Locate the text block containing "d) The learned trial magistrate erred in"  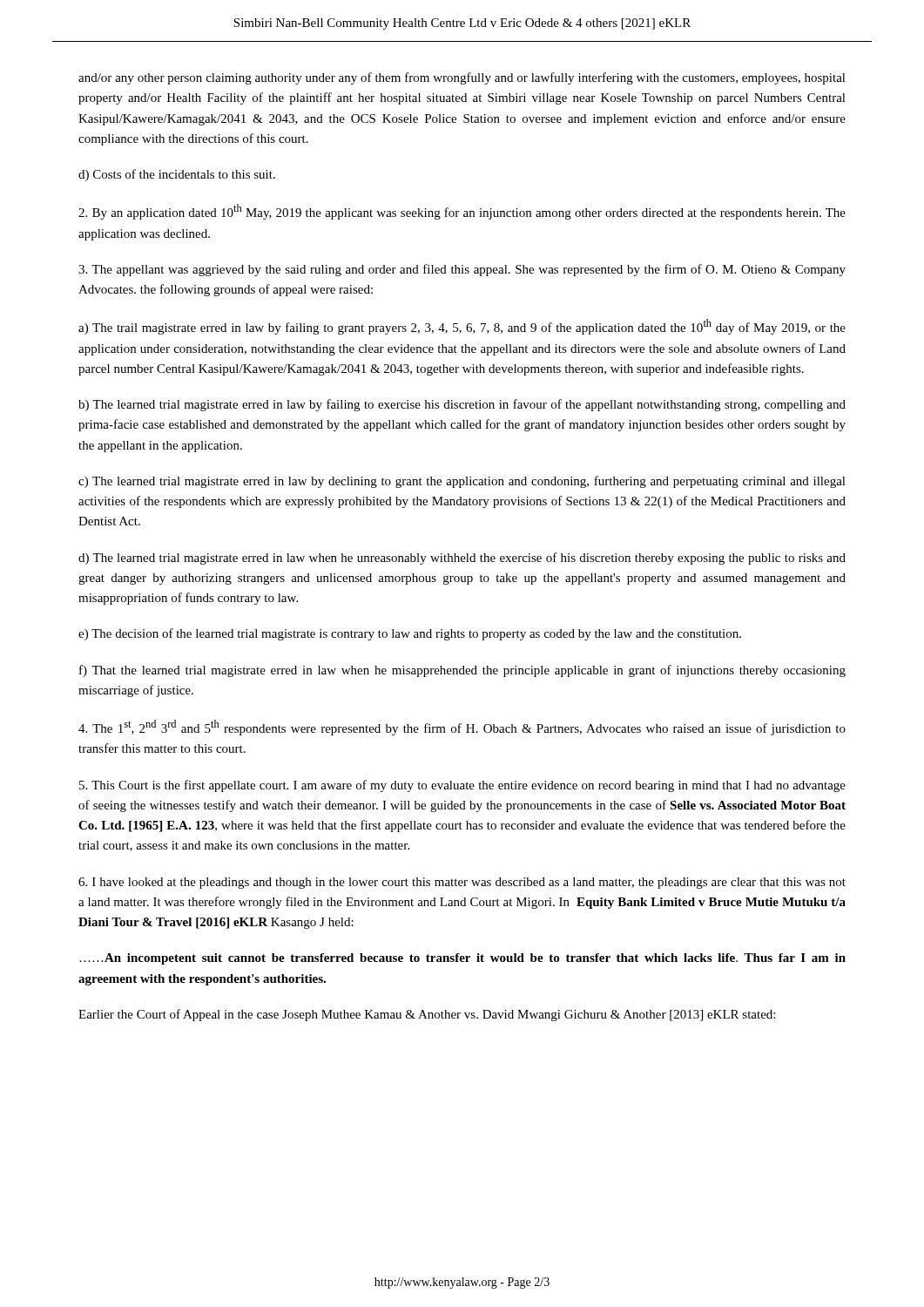point(462,577)
